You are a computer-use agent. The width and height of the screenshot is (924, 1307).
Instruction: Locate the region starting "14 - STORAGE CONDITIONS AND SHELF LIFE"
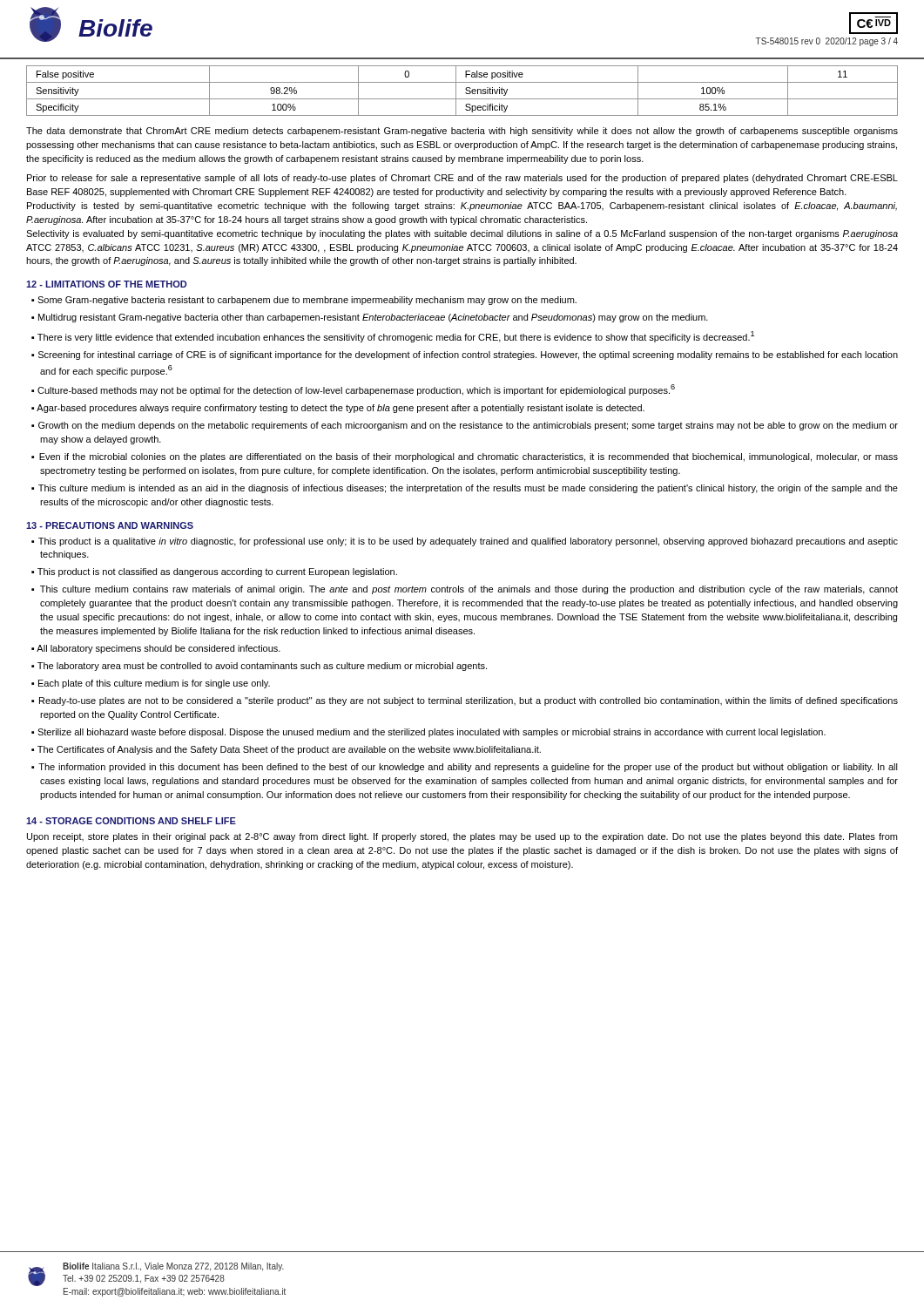coord(131,821)
